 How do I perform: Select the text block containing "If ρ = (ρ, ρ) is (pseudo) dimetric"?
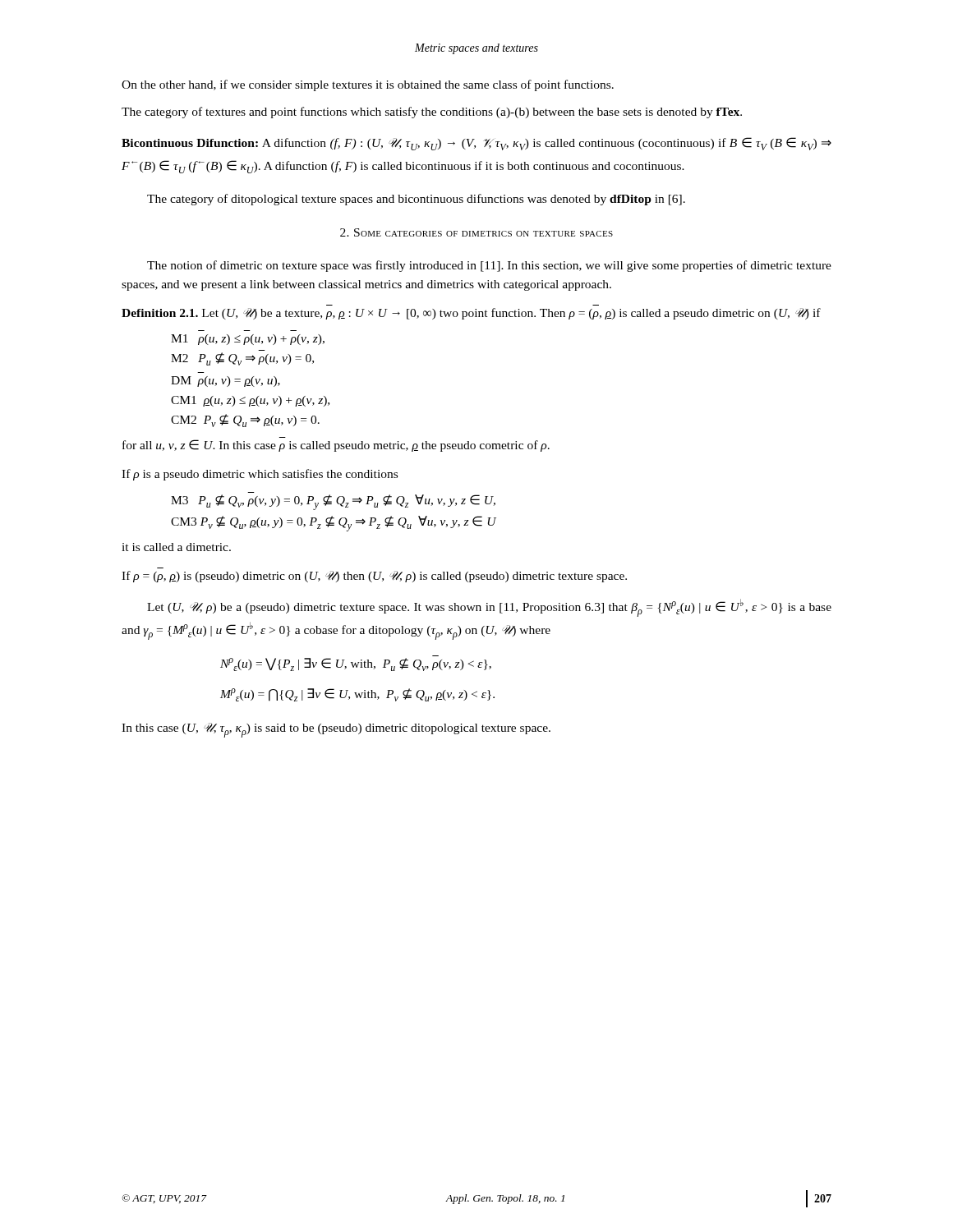[x=375, y=576]
